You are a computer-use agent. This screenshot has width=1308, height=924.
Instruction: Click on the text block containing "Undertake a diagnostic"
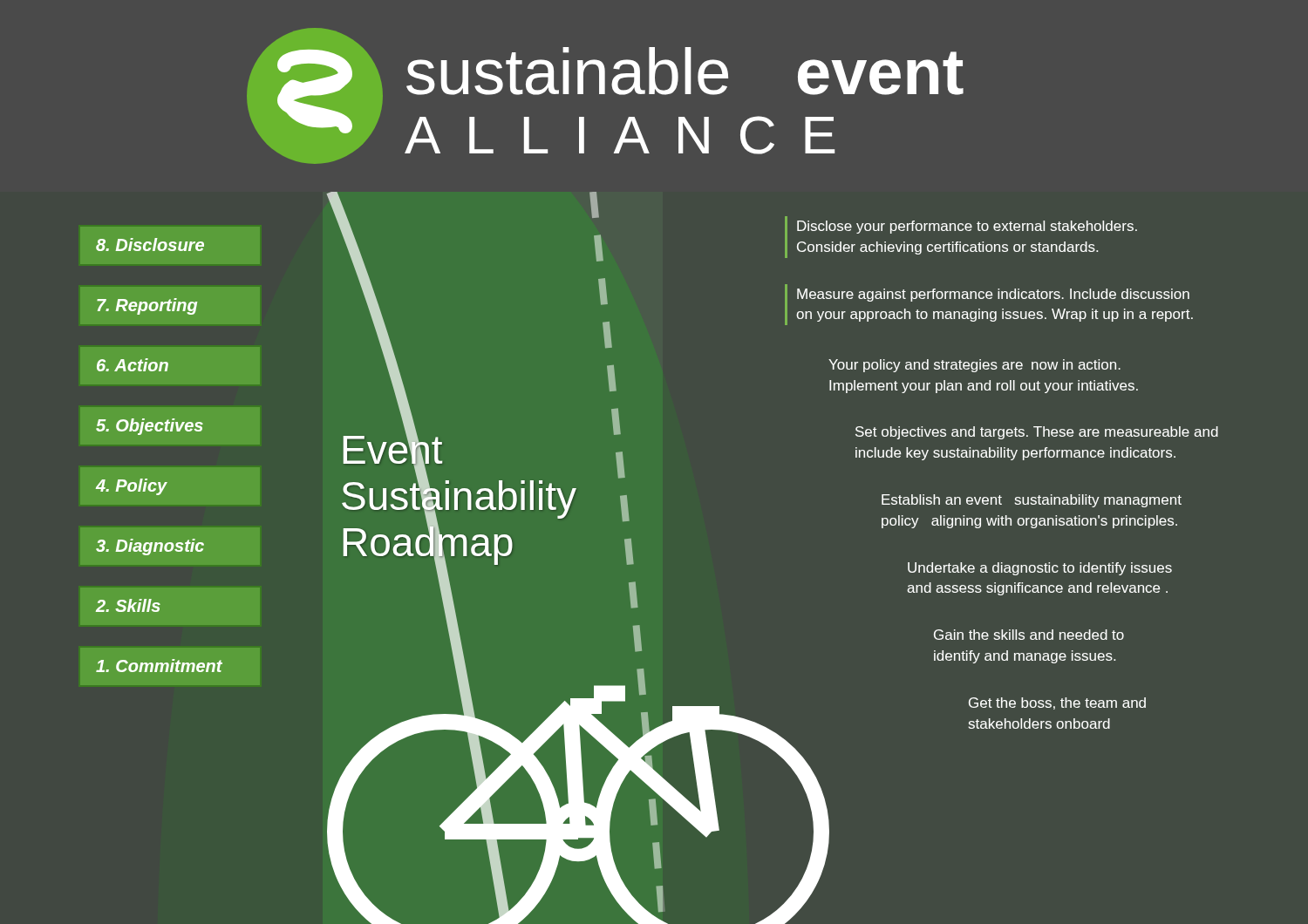point(1040,578)
